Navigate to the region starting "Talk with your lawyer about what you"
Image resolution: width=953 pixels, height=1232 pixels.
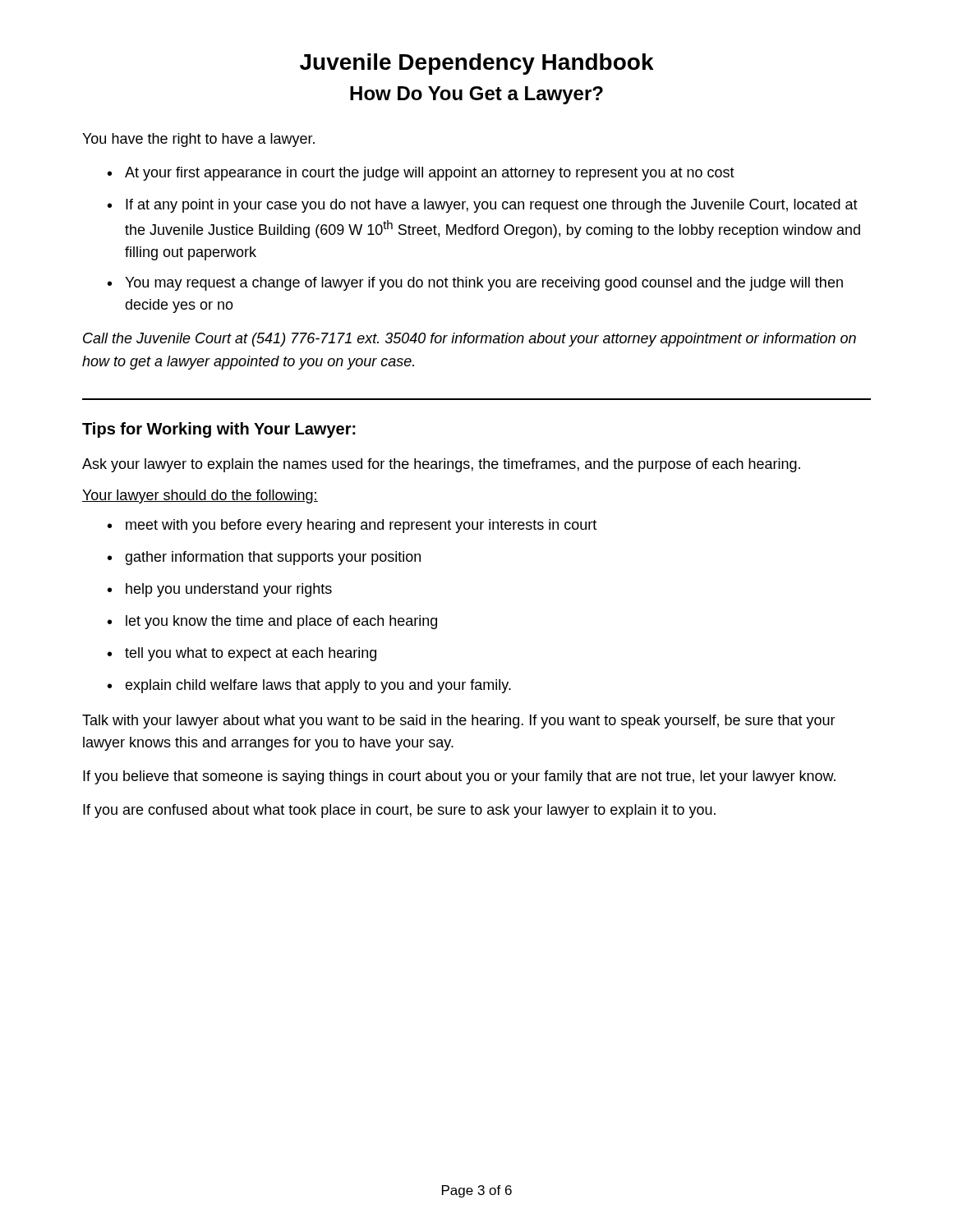(459, 731)
